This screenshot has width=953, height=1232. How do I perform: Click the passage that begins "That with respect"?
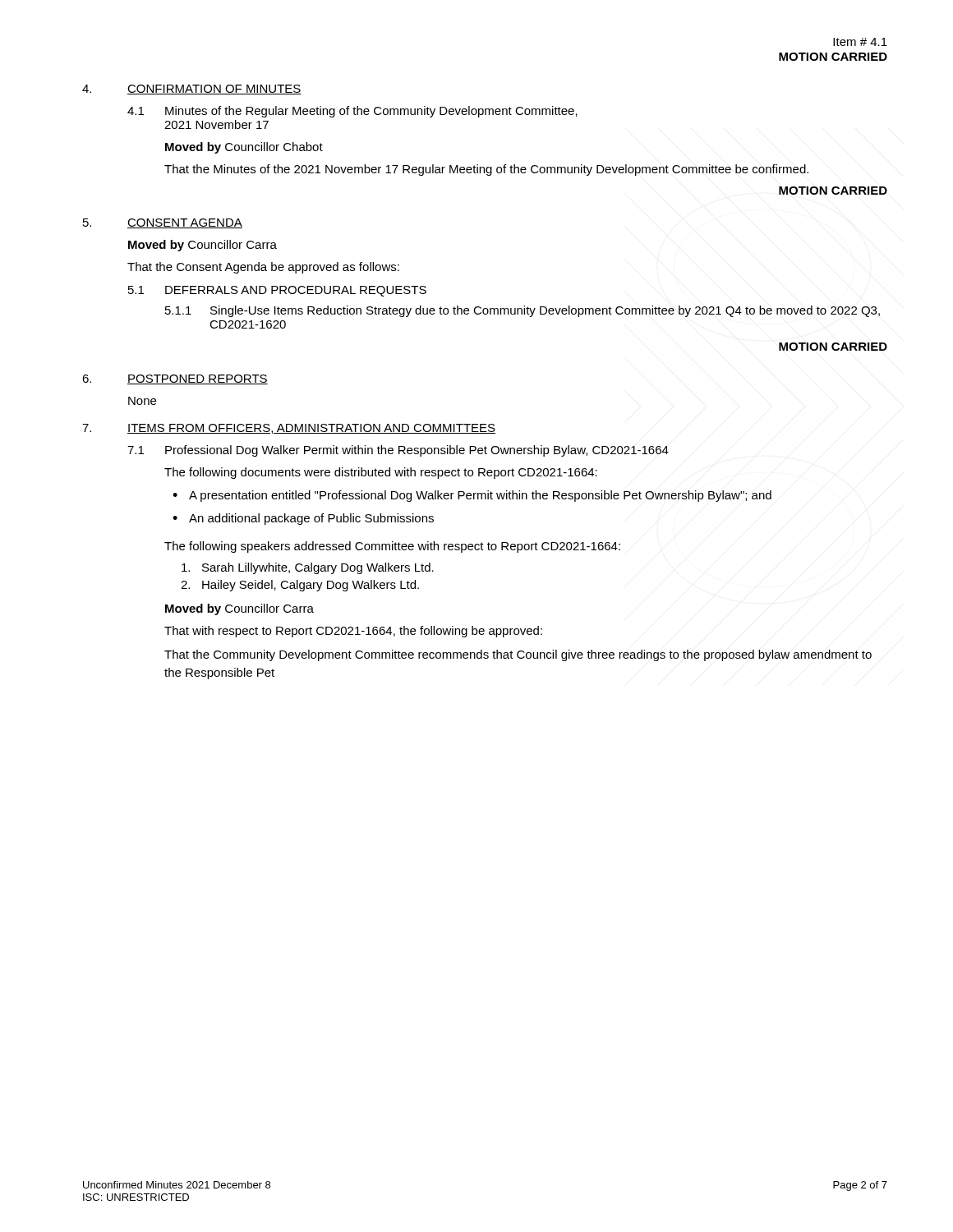pyautogui.click(x=354, y=630)
